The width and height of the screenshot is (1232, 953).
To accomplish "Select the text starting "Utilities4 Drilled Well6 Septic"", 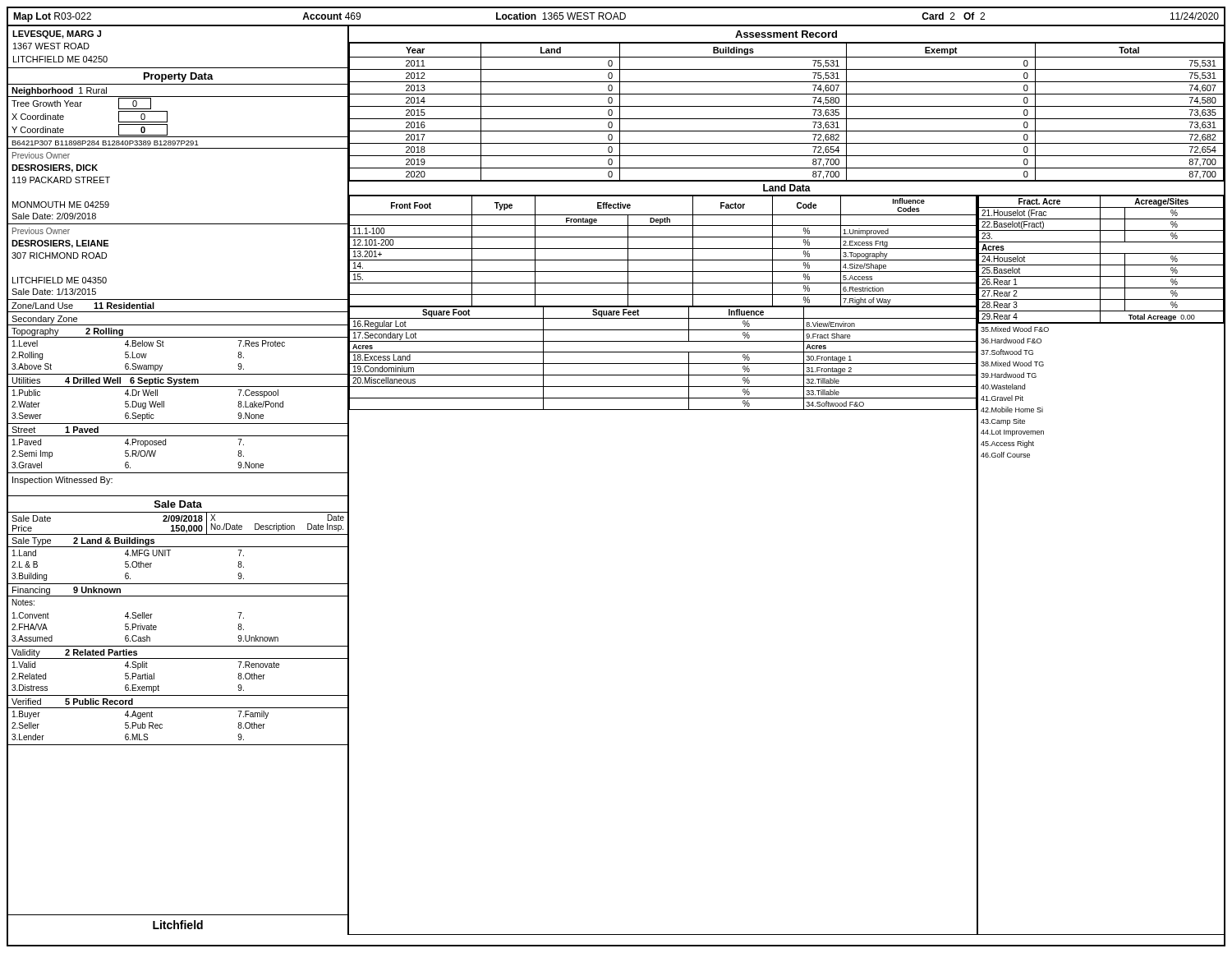I will point(178,381).
